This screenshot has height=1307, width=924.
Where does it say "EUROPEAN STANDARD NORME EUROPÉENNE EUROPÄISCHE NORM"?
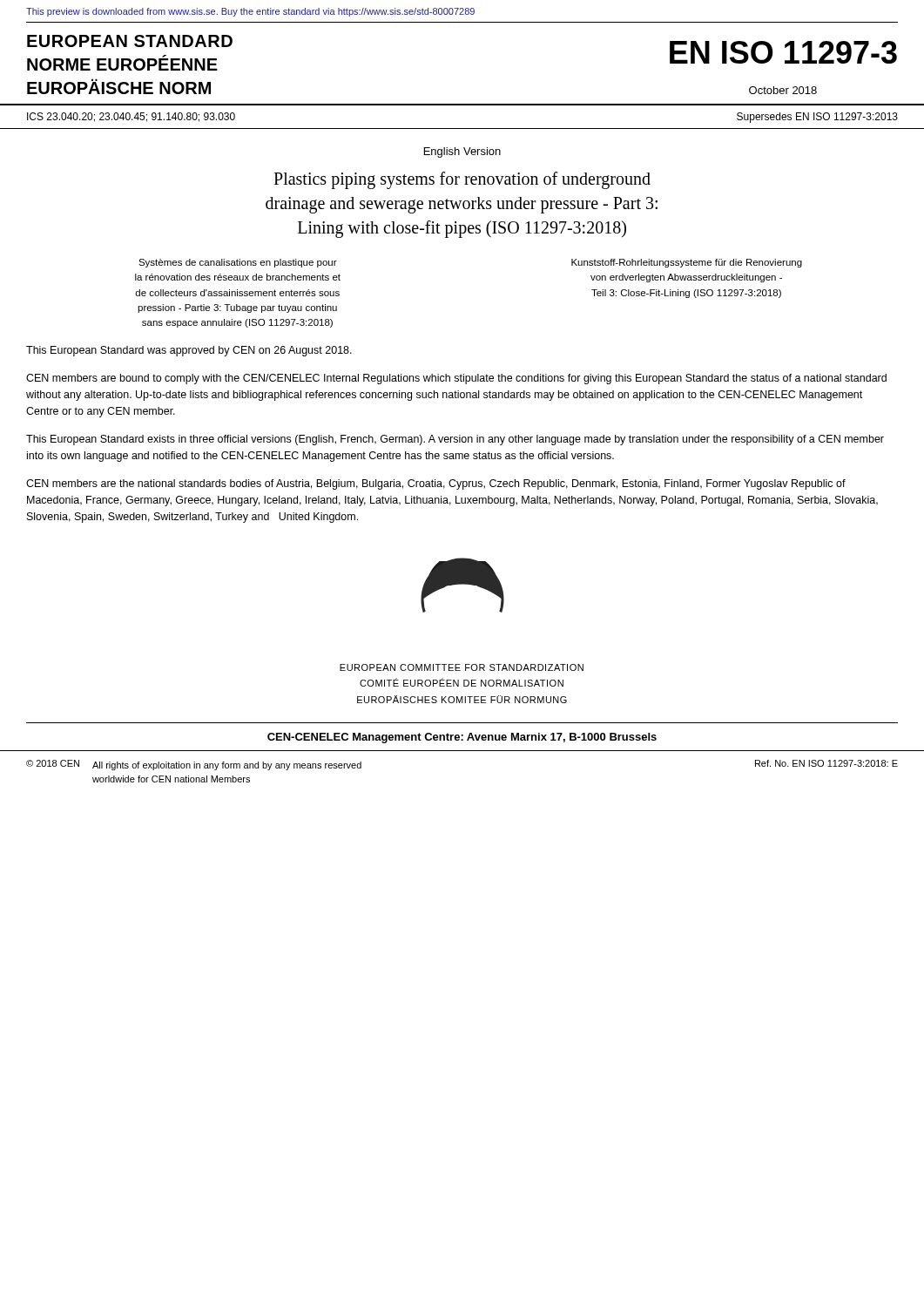[130, 65]
